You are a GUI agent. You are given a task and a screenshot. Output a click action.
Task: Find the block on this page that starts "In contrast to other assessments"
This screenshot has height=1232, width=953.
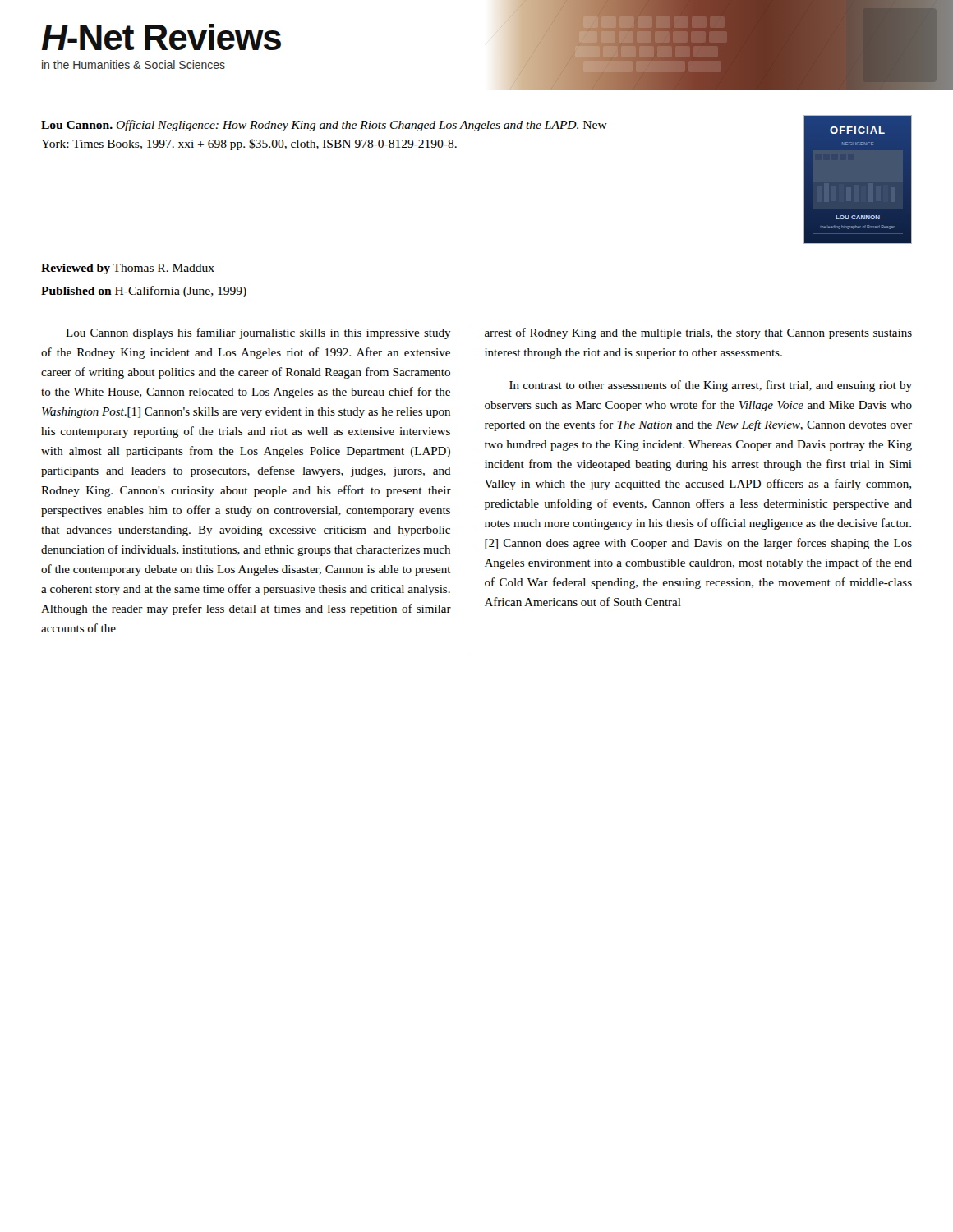tap(698, 494)
